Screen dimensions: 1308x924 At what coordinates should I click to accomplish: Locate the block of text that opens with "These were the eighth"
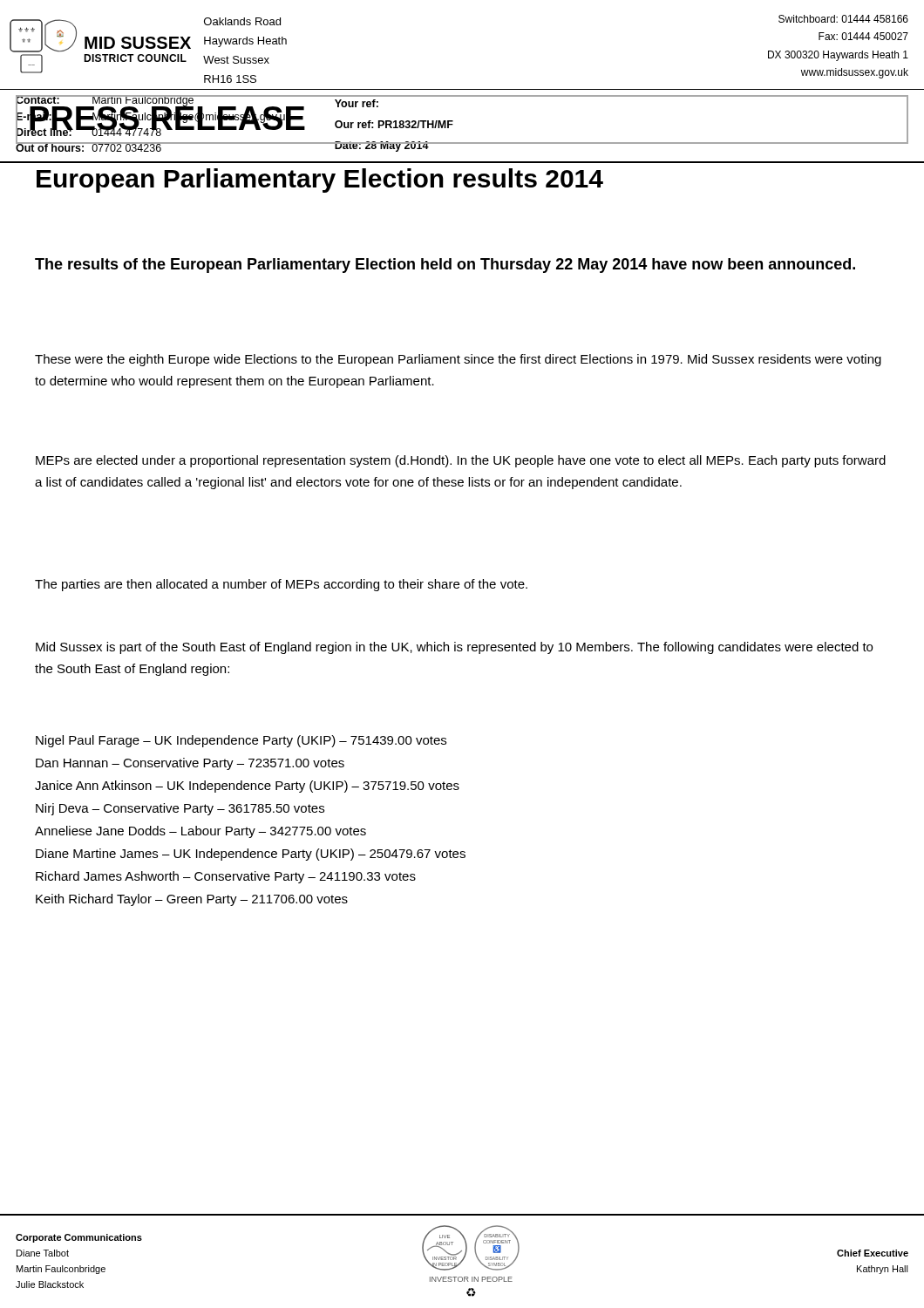tap(462, 370)
